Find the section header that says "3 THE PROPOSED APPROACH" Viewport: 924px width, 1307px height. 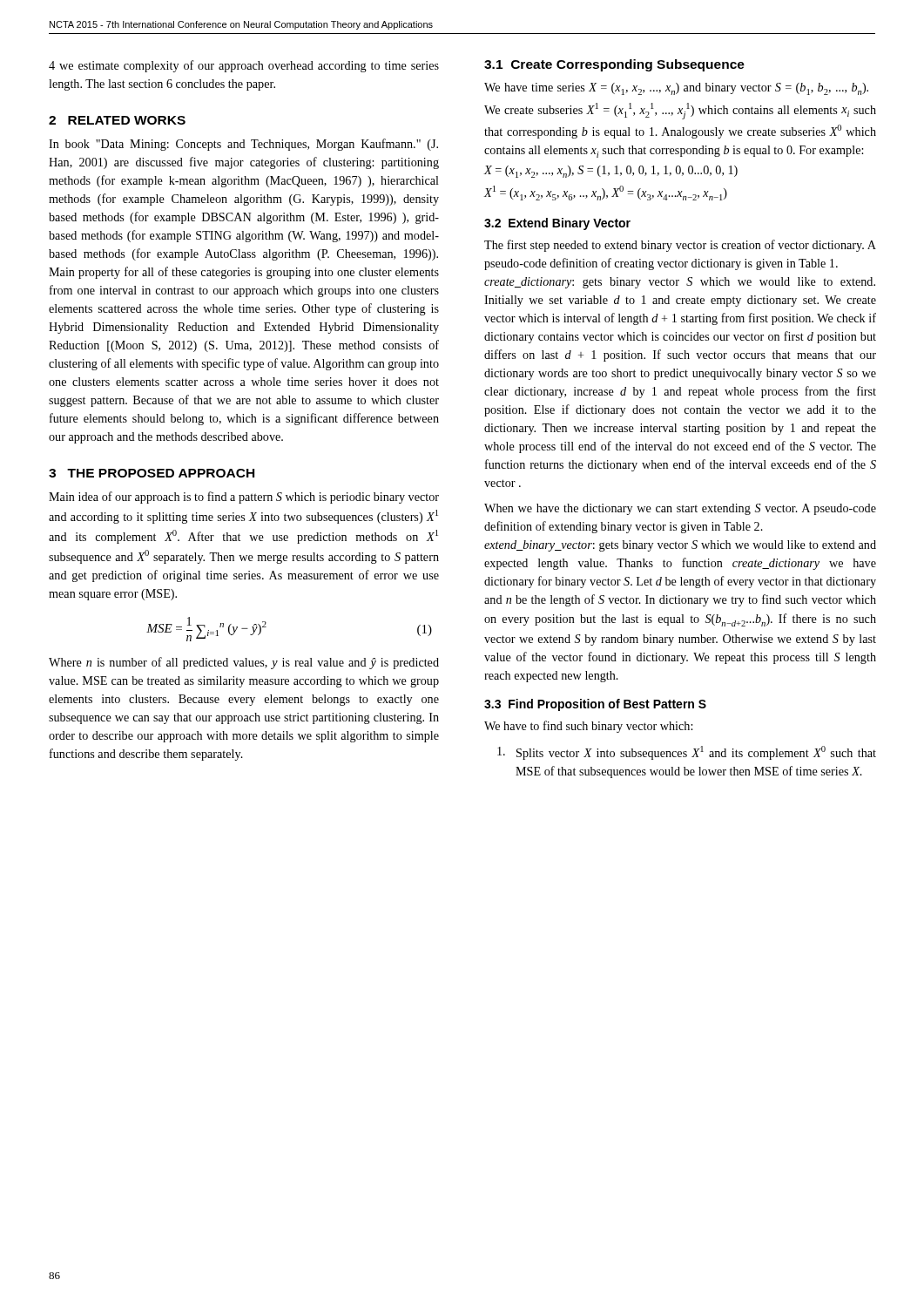[152, 473]
